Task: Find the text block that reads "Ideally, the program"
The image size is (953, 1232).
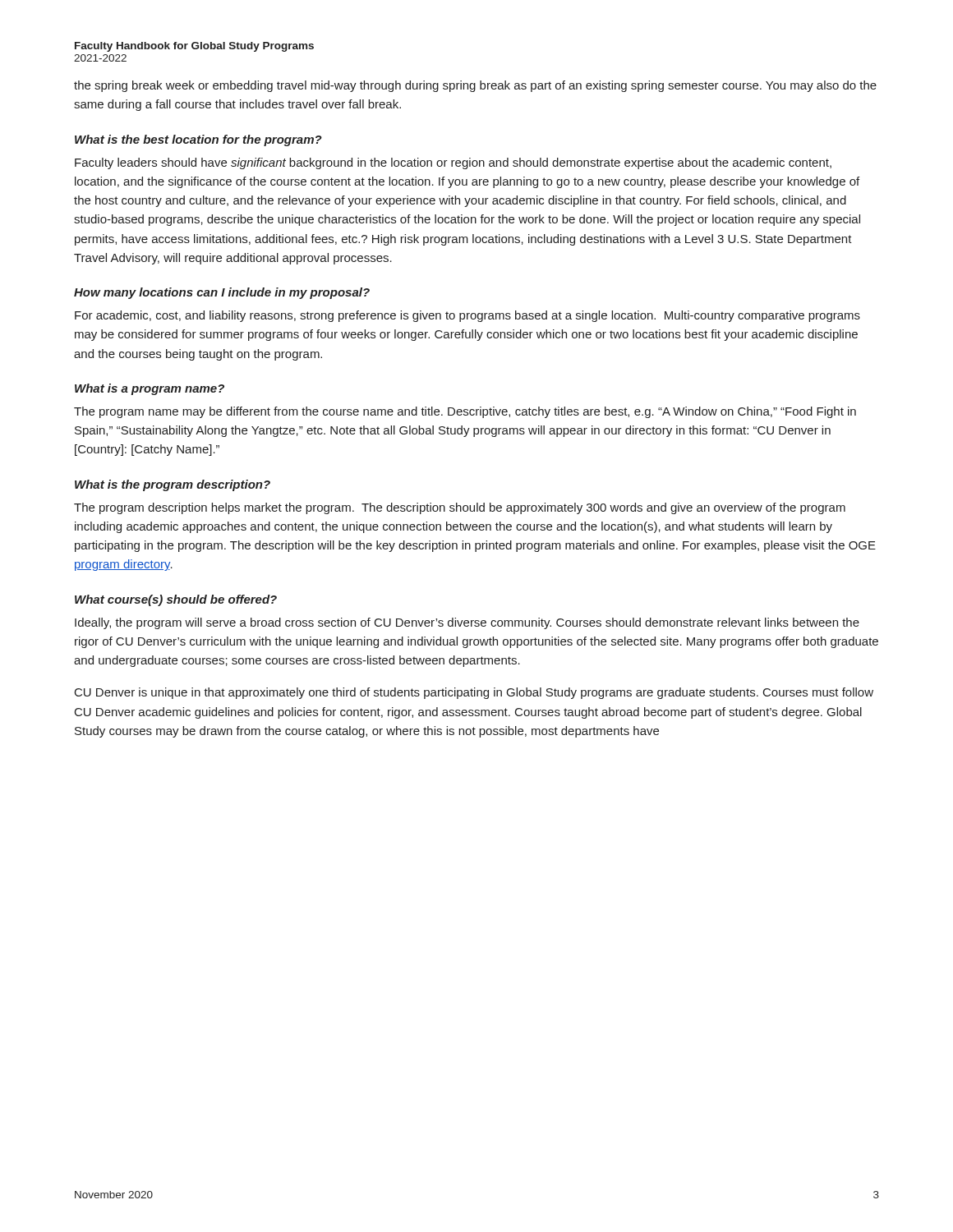Action: pos(476,641)
